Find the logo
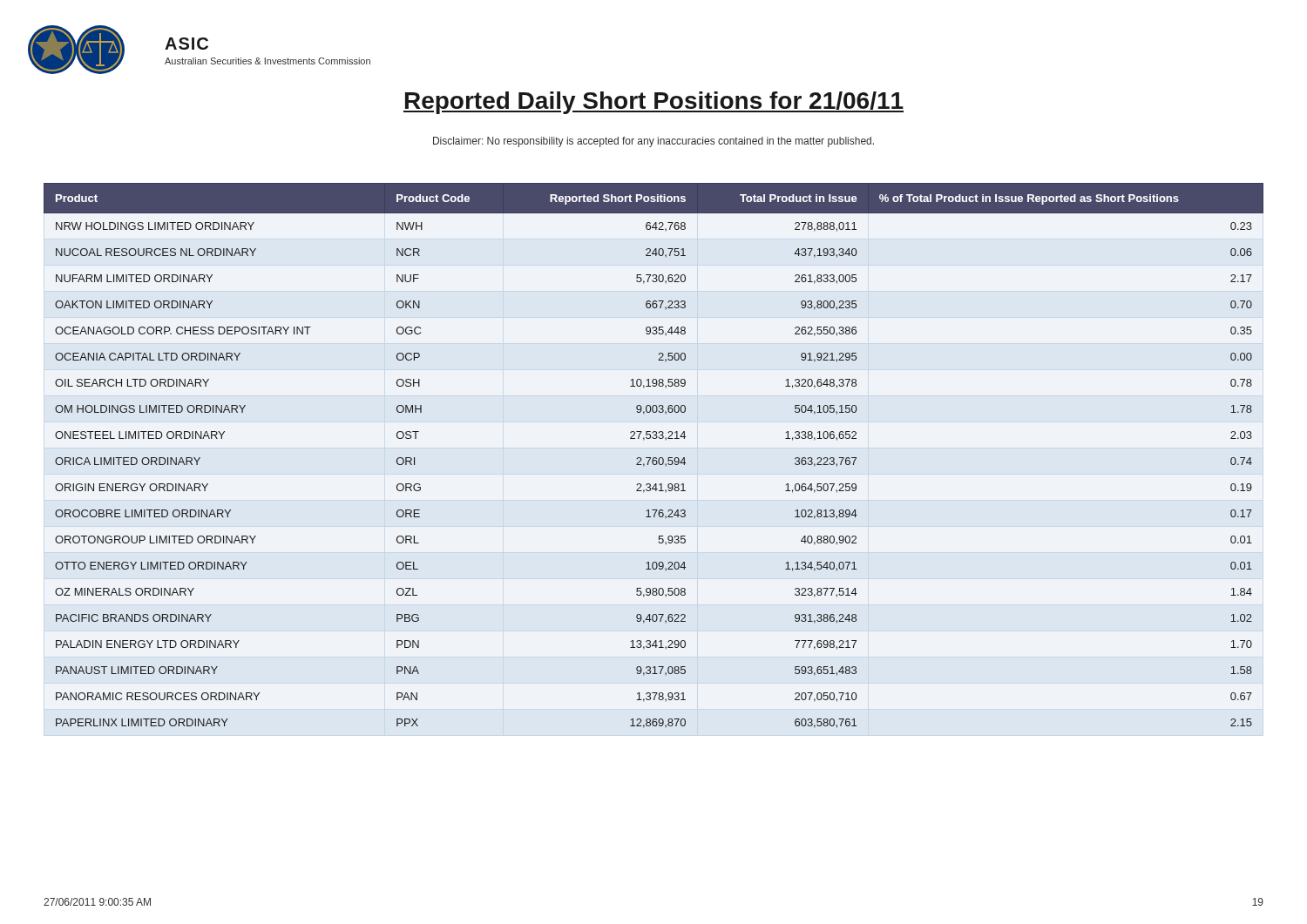 [x=198, y=50]
